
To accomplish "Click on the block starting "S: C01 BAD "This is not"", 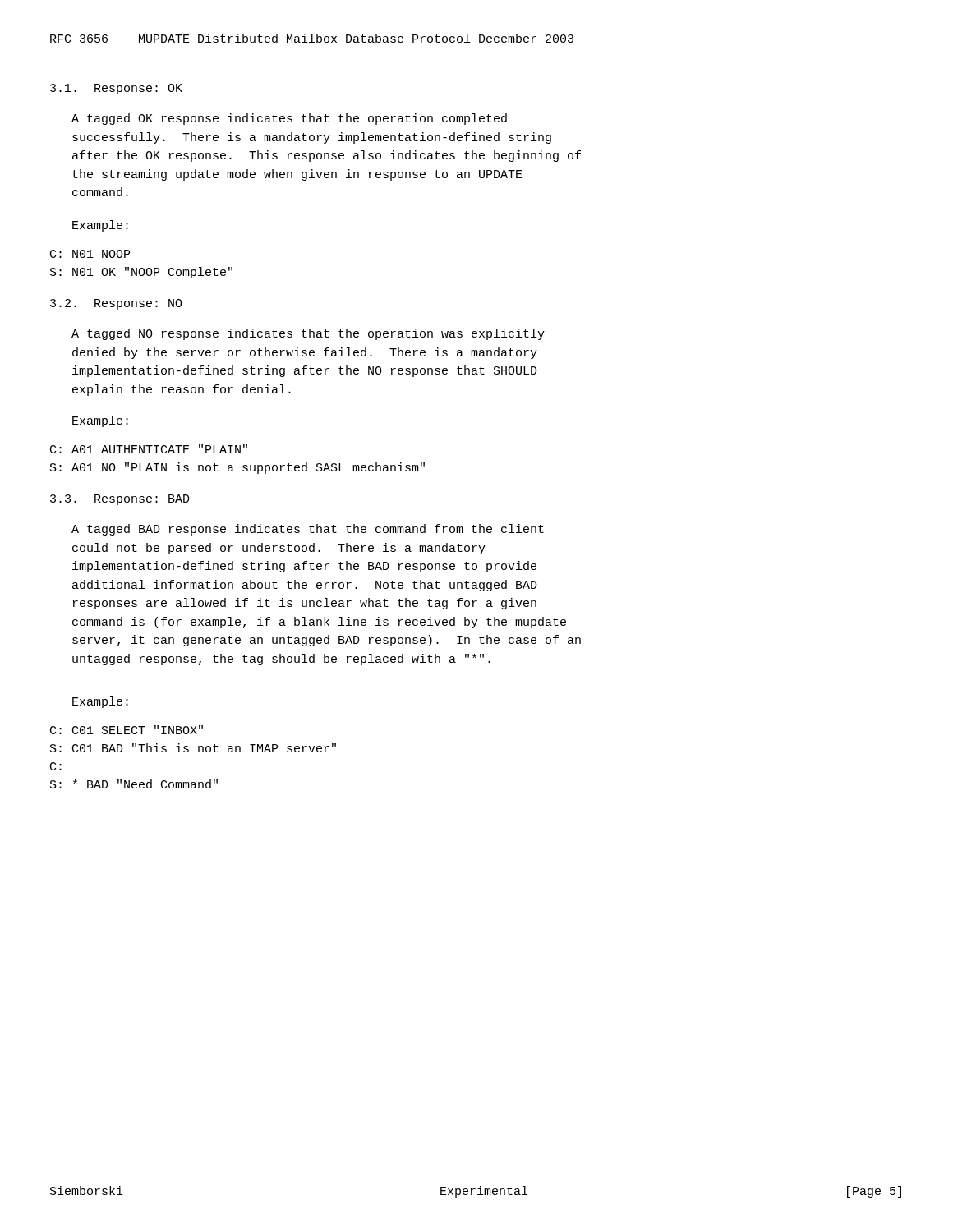I will pos(194,749).
